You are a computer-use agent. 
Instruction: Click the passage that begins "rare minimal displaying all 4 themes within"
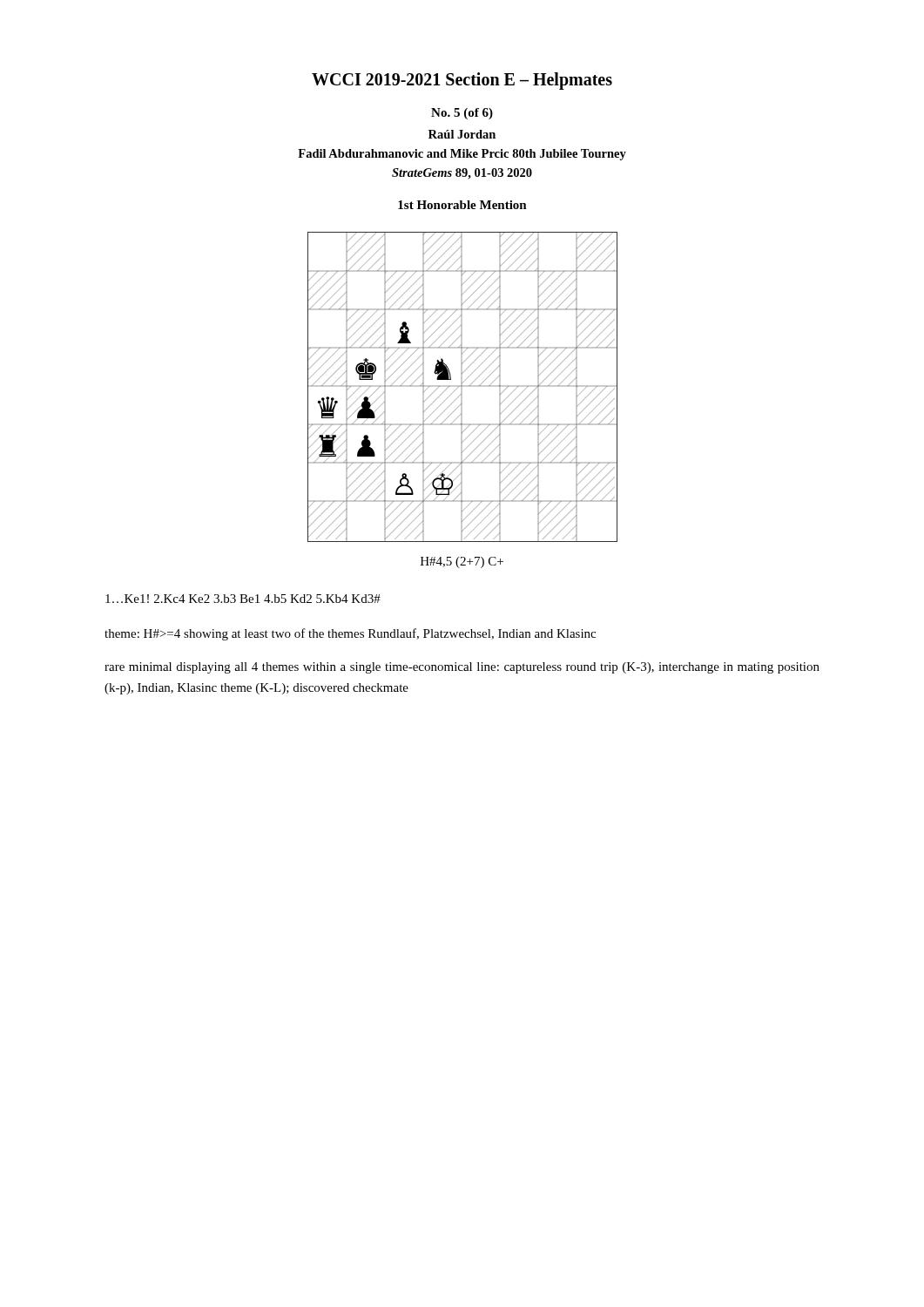click(462, 677)
